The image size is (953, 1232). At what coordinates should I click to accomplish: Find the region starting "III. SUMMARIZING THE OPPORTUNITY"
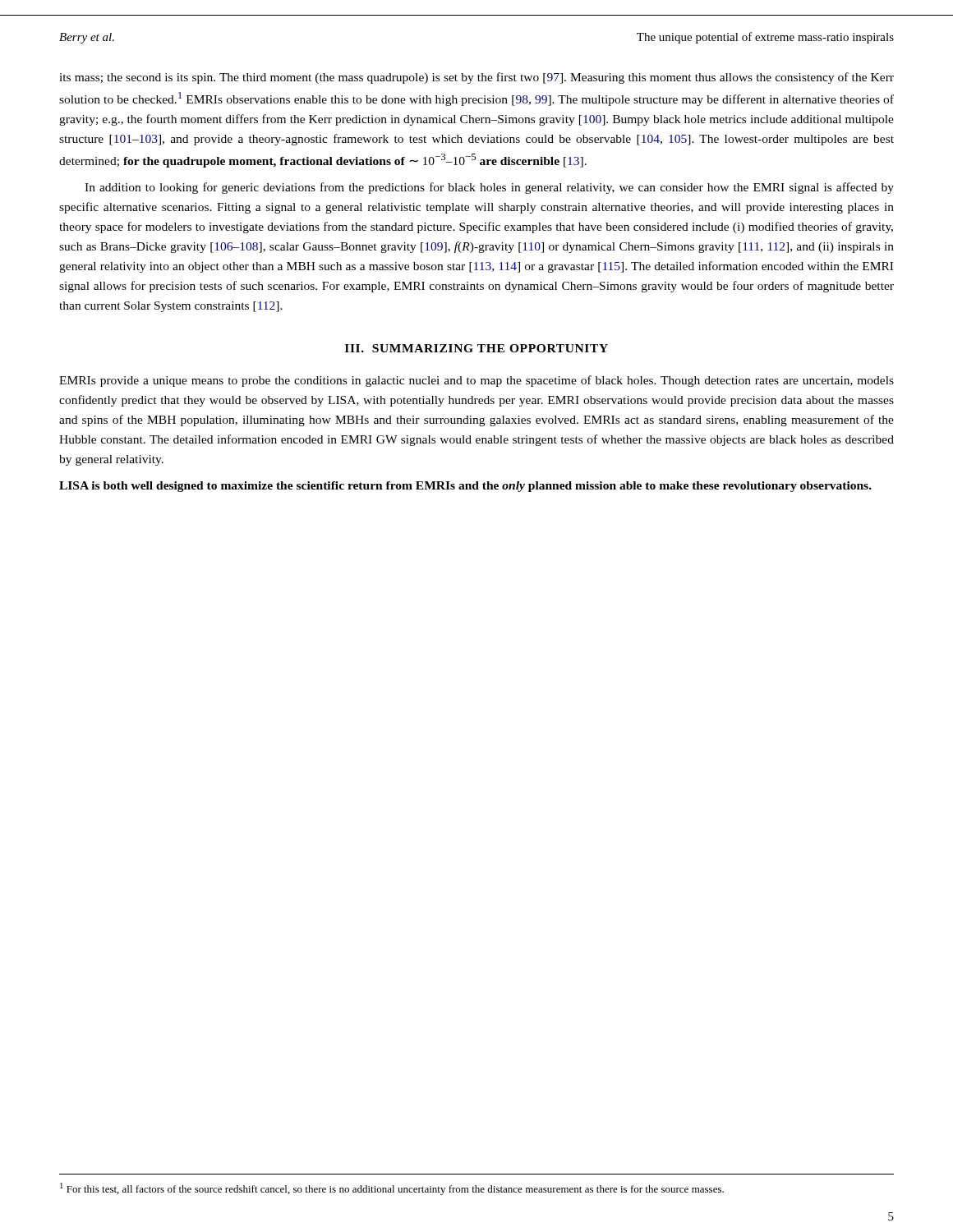(476, 347)
